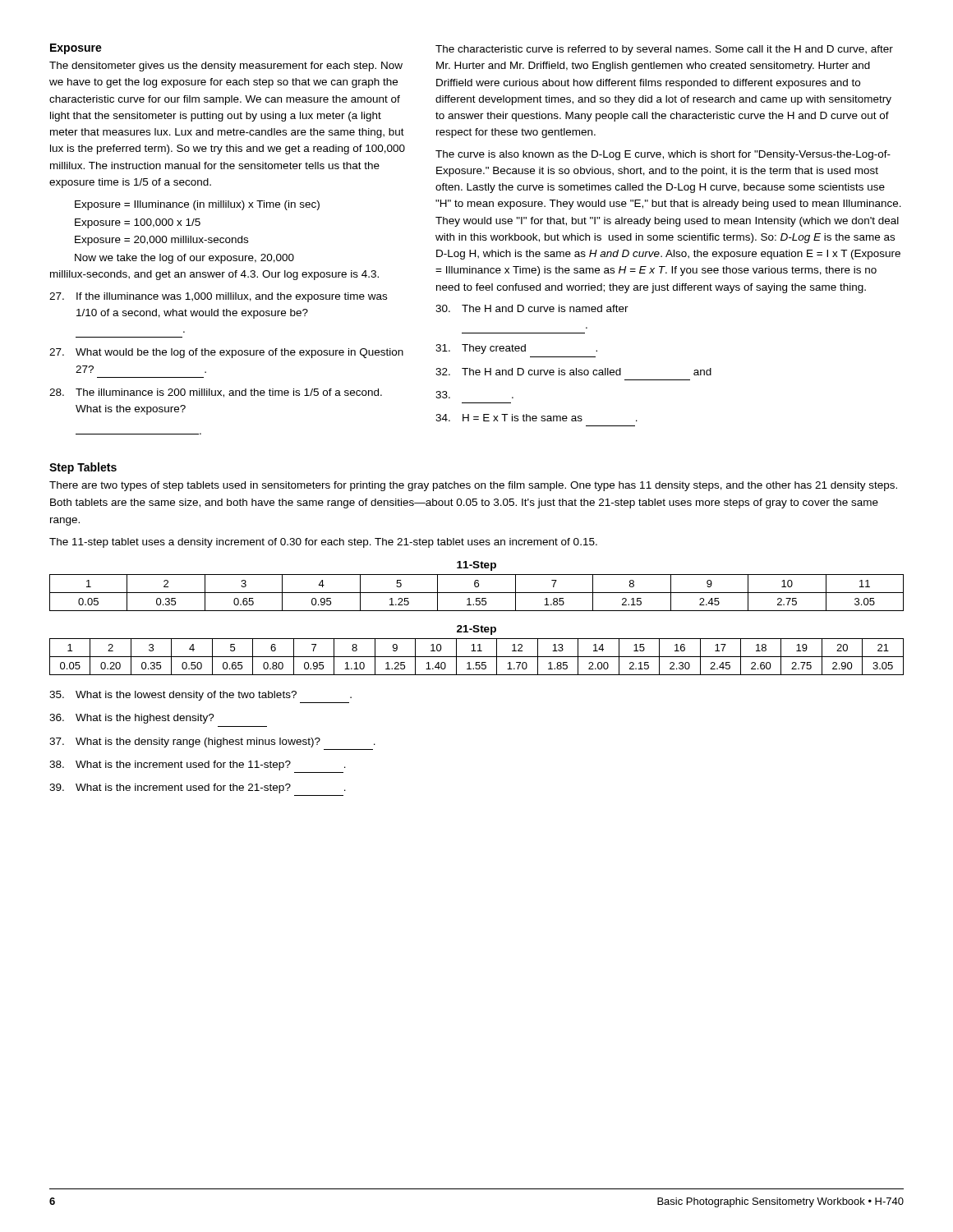Locate the element starting "30. The H"
The image size is (953, 1232).
pyautogui.click(x=532, y=308)
